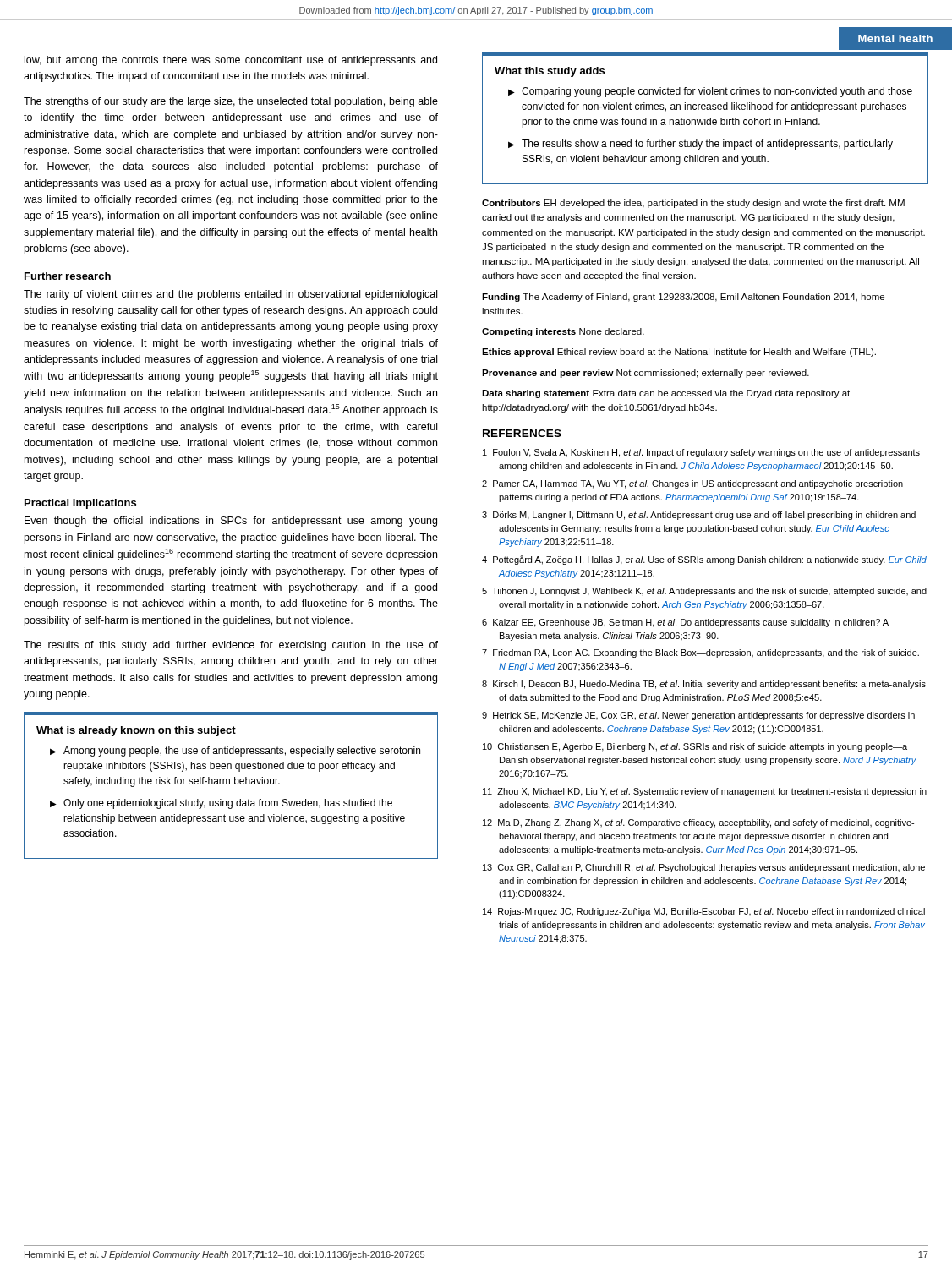Where is the passage that starts "Contributors EH developed the idea,"?
Image resolution: width=952 pixels, height=1268 pixels.
(704, 239)
